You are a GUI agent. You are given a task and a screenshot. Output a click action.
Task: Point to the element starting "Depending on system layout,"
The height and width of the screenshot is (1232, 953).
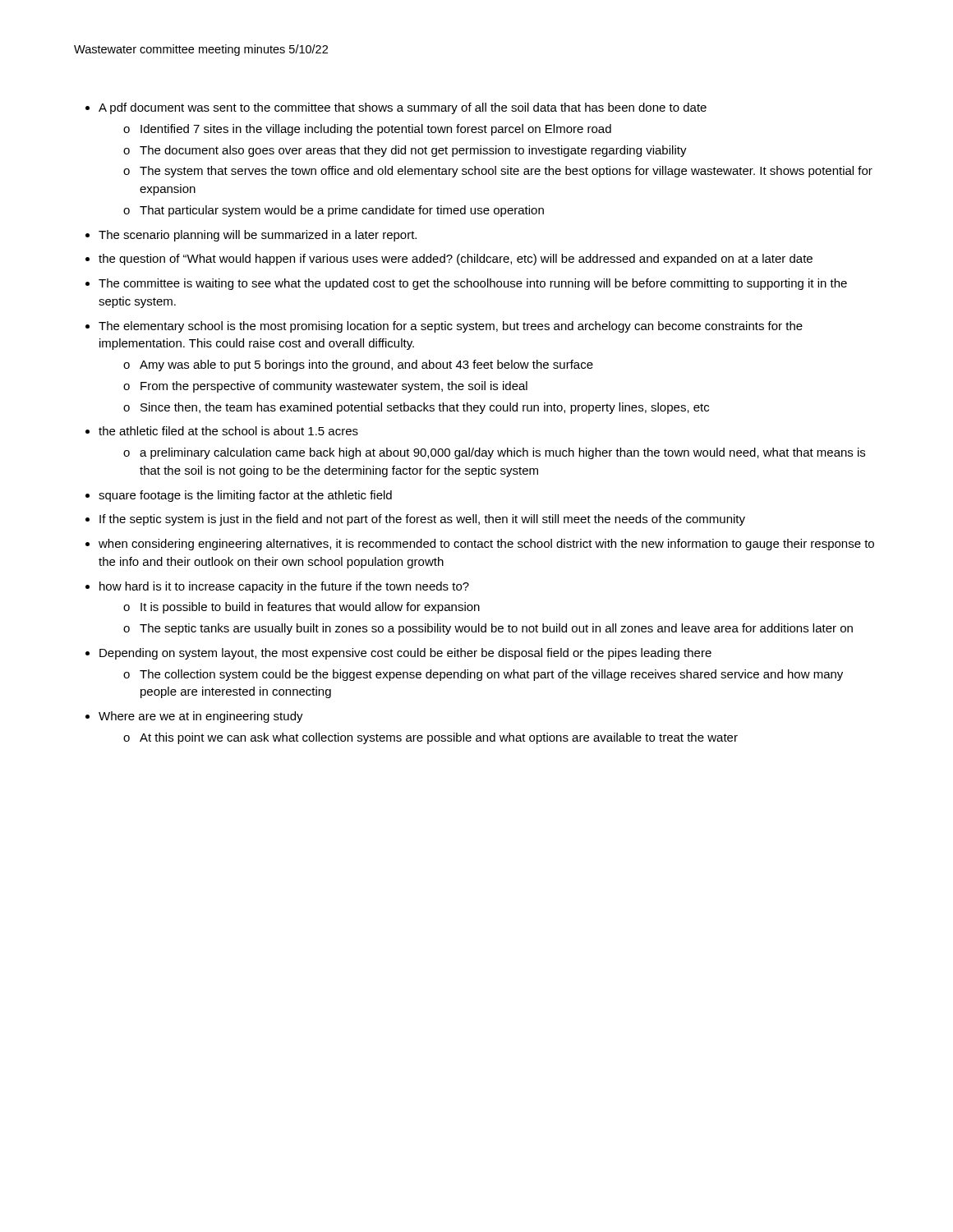[489, 673]
